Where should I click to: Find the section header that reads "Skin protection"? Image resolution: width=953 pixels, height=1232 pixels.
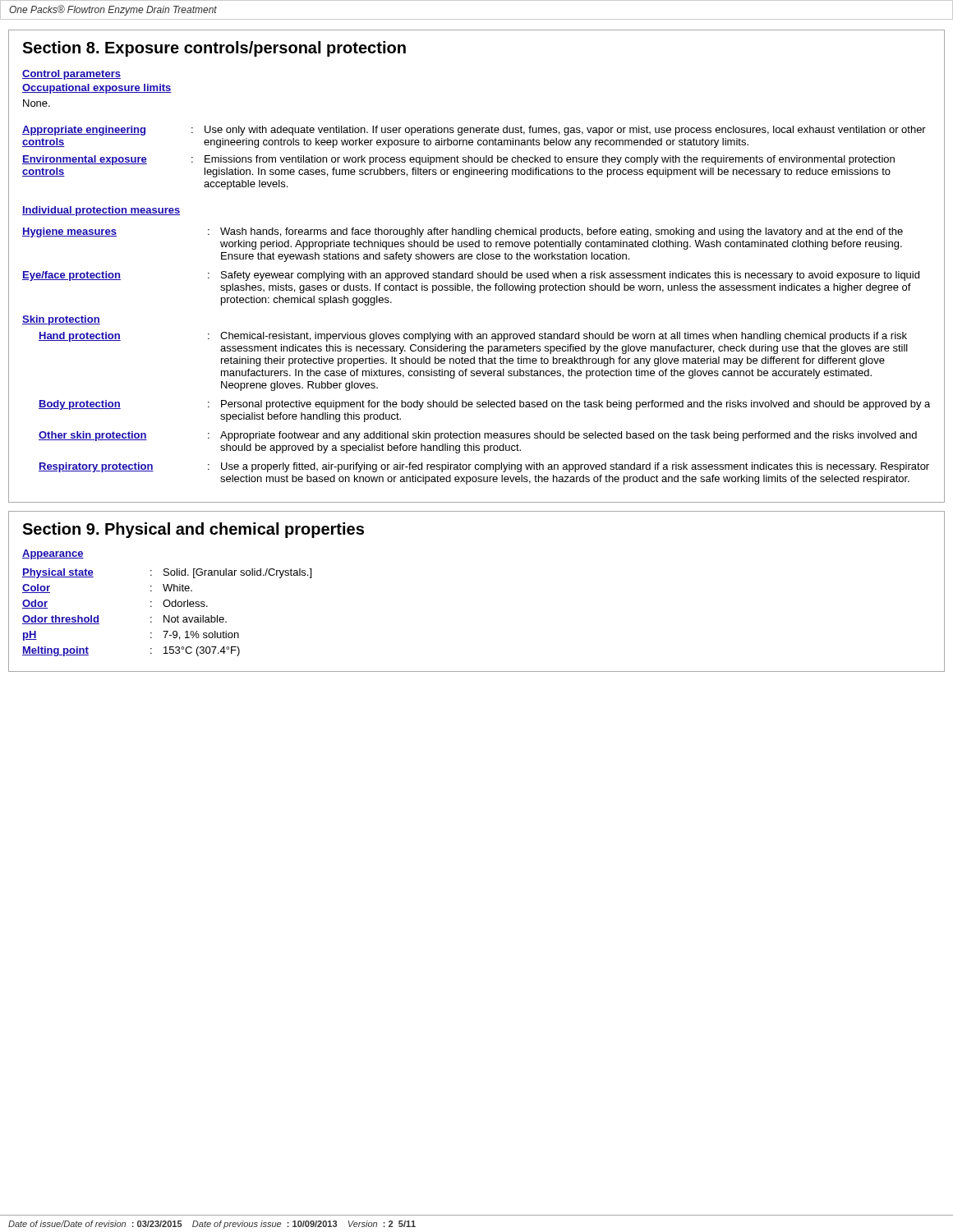[61, 319]
